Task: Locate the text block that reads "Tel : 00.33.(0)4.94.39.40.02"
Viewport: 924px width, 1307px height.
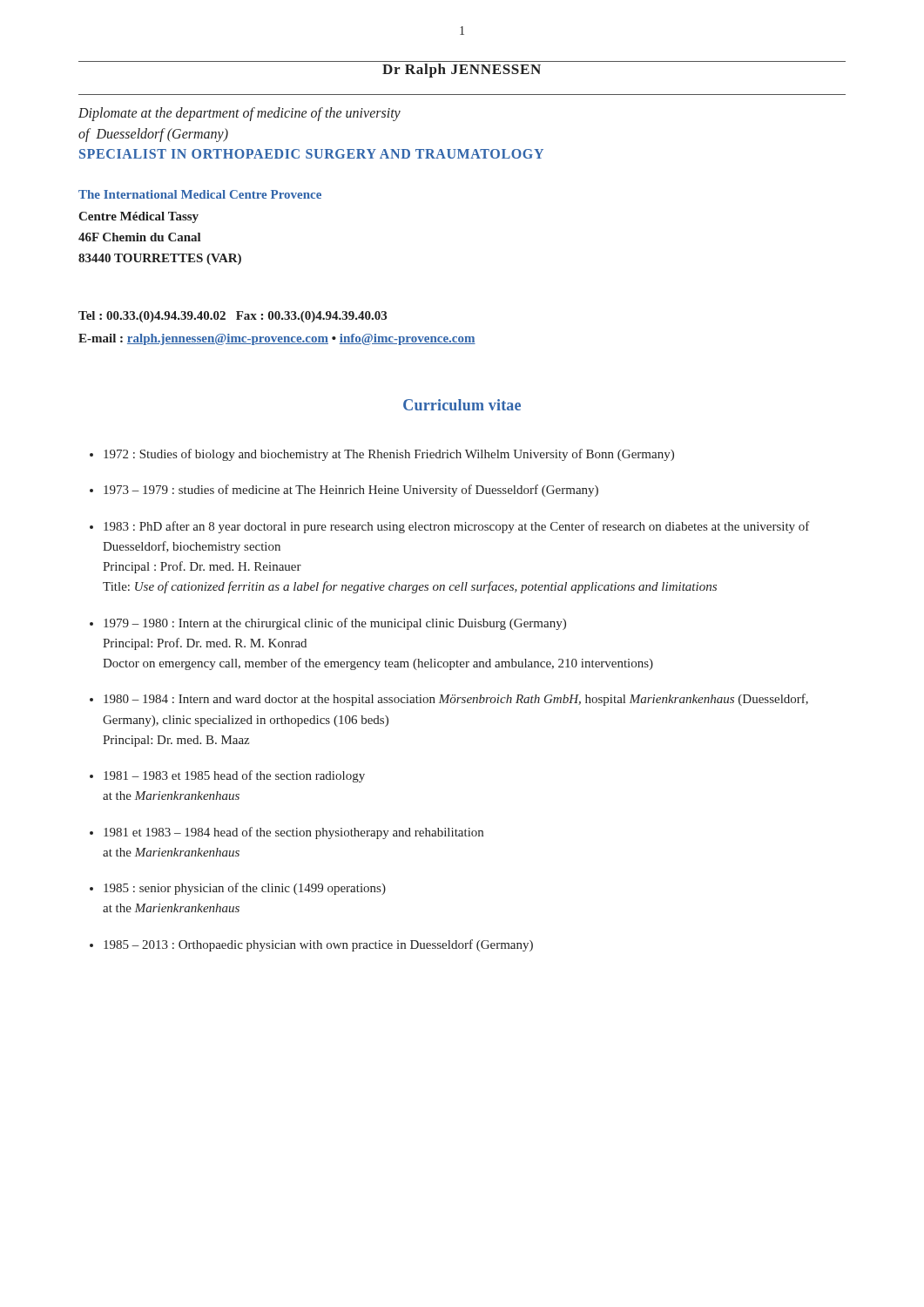Action: [277, 327]
